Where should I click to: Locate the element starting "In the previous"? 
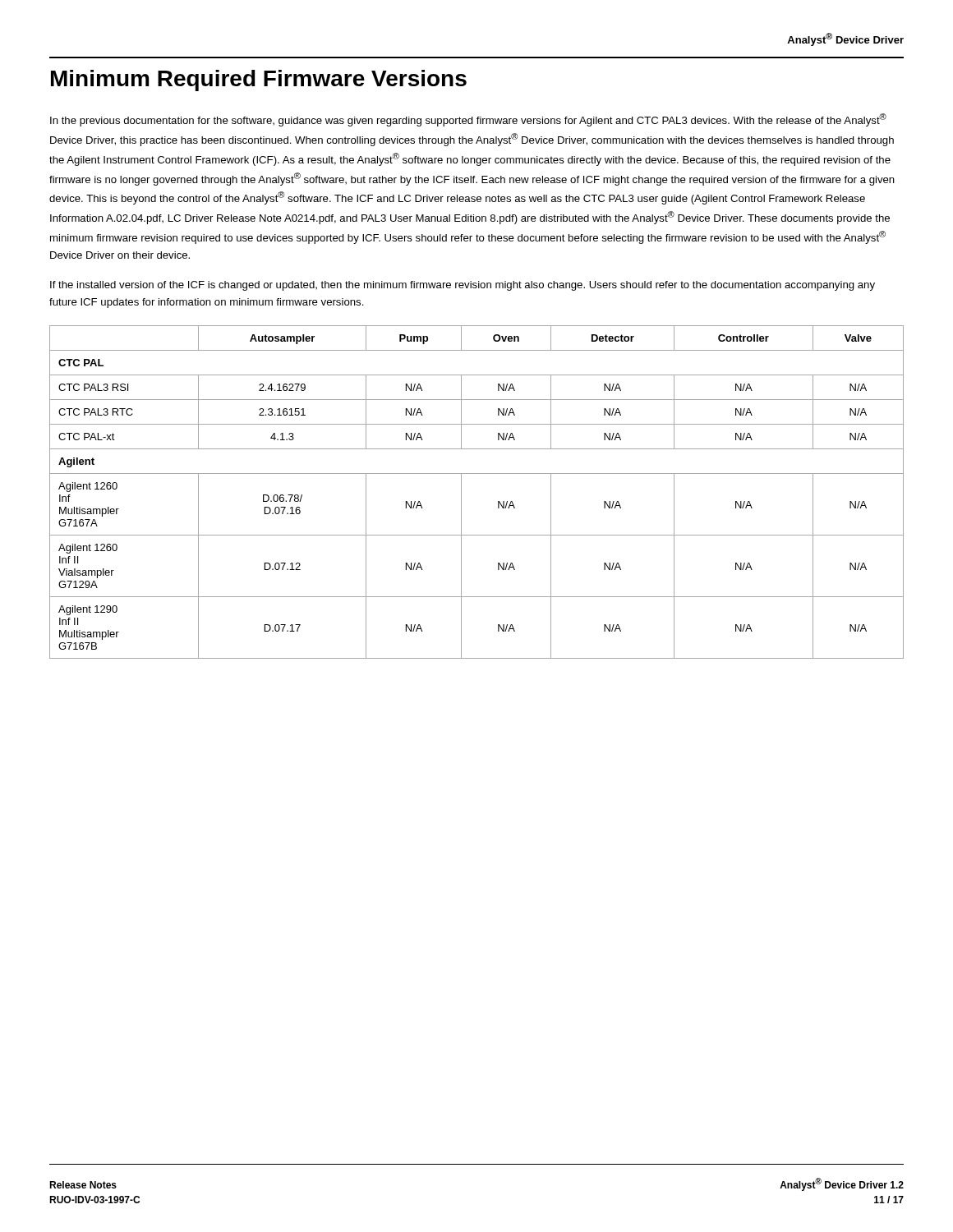pos(472,186)
